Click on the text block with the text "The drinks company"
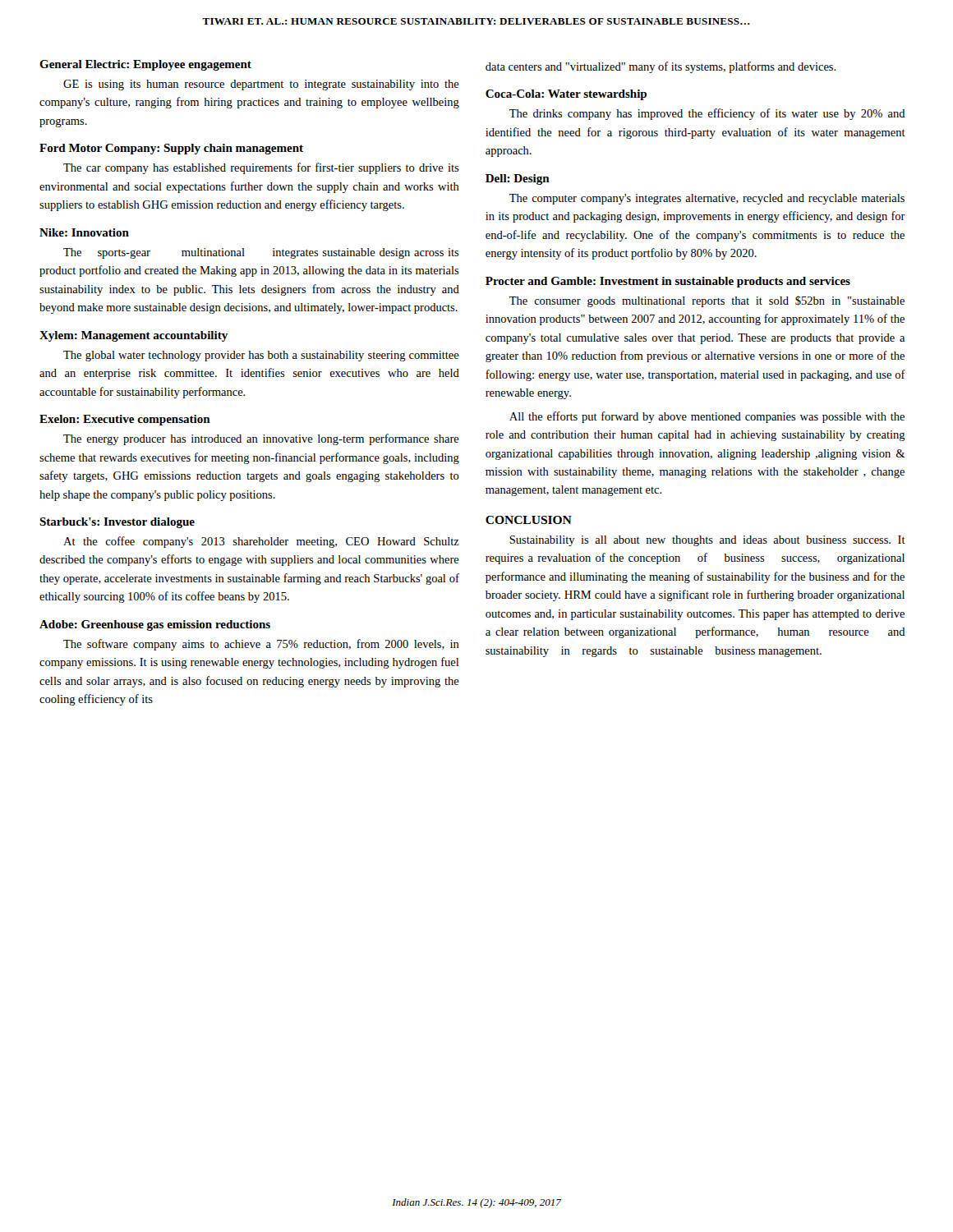953x1232 pixels. tap(695, 132)
